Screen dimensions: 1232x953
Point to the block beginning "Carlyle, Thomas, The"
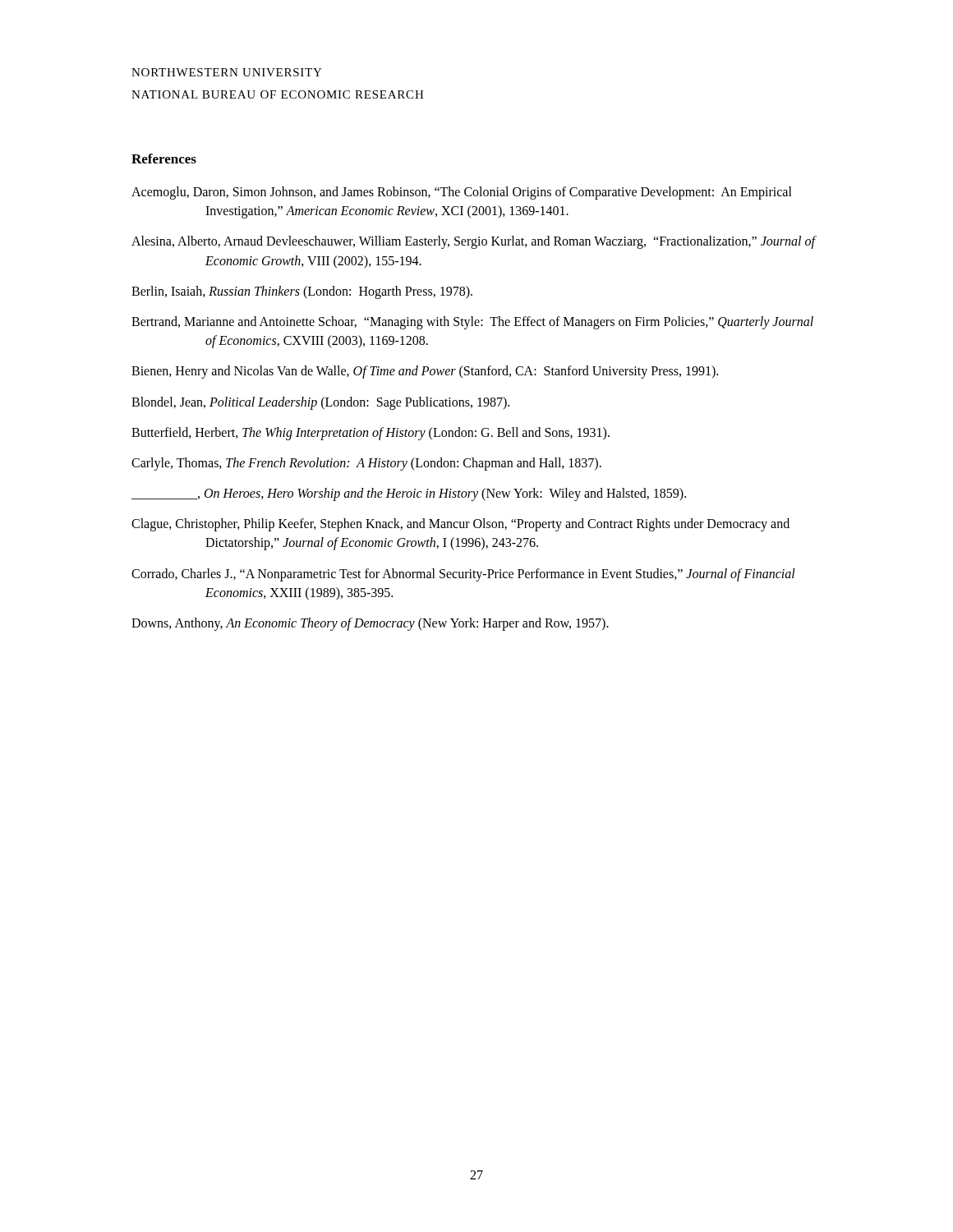tap(367, 463)
